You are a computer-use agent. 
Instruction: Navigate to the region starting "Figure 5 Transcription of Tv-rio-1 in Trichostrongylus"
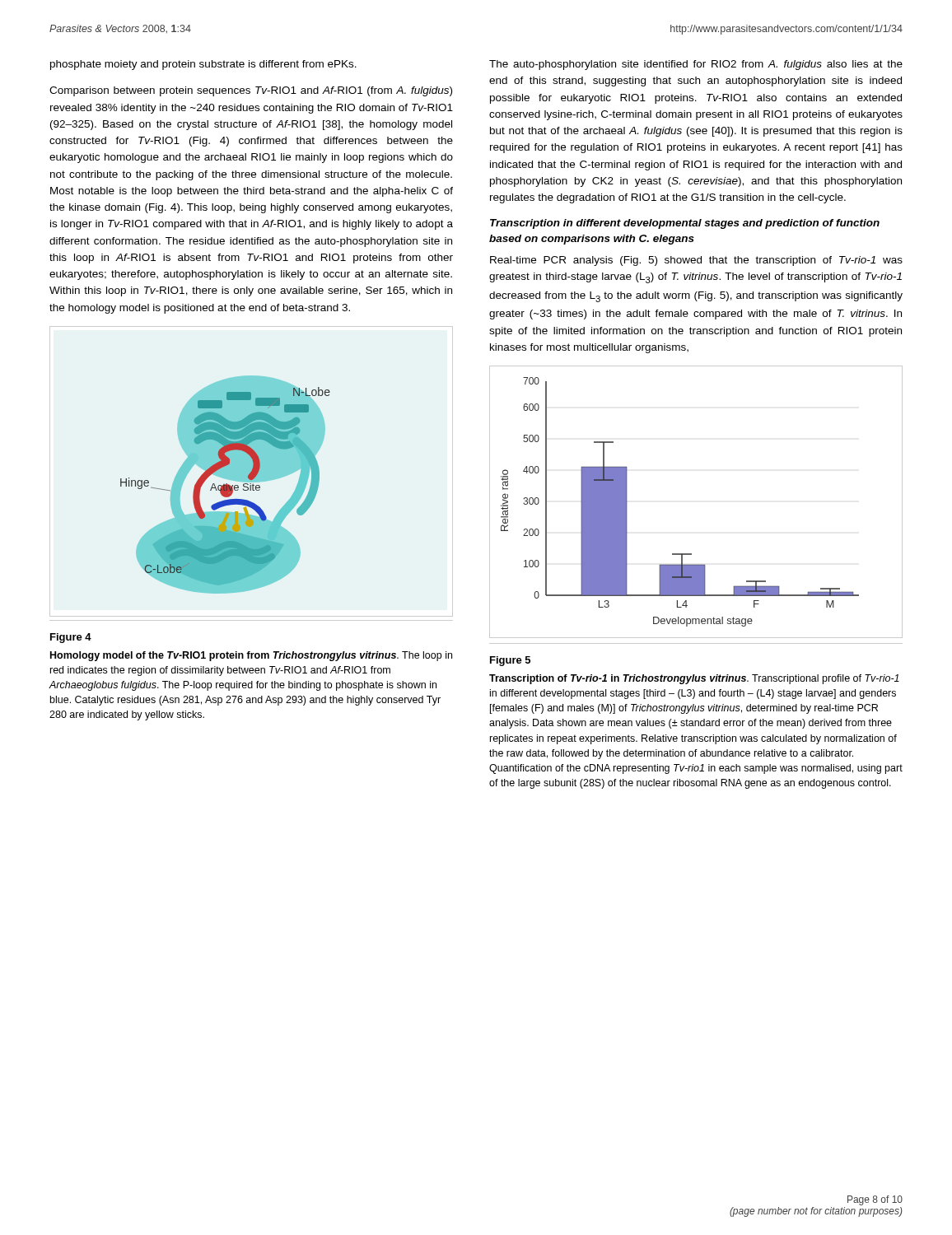[696, 721]
